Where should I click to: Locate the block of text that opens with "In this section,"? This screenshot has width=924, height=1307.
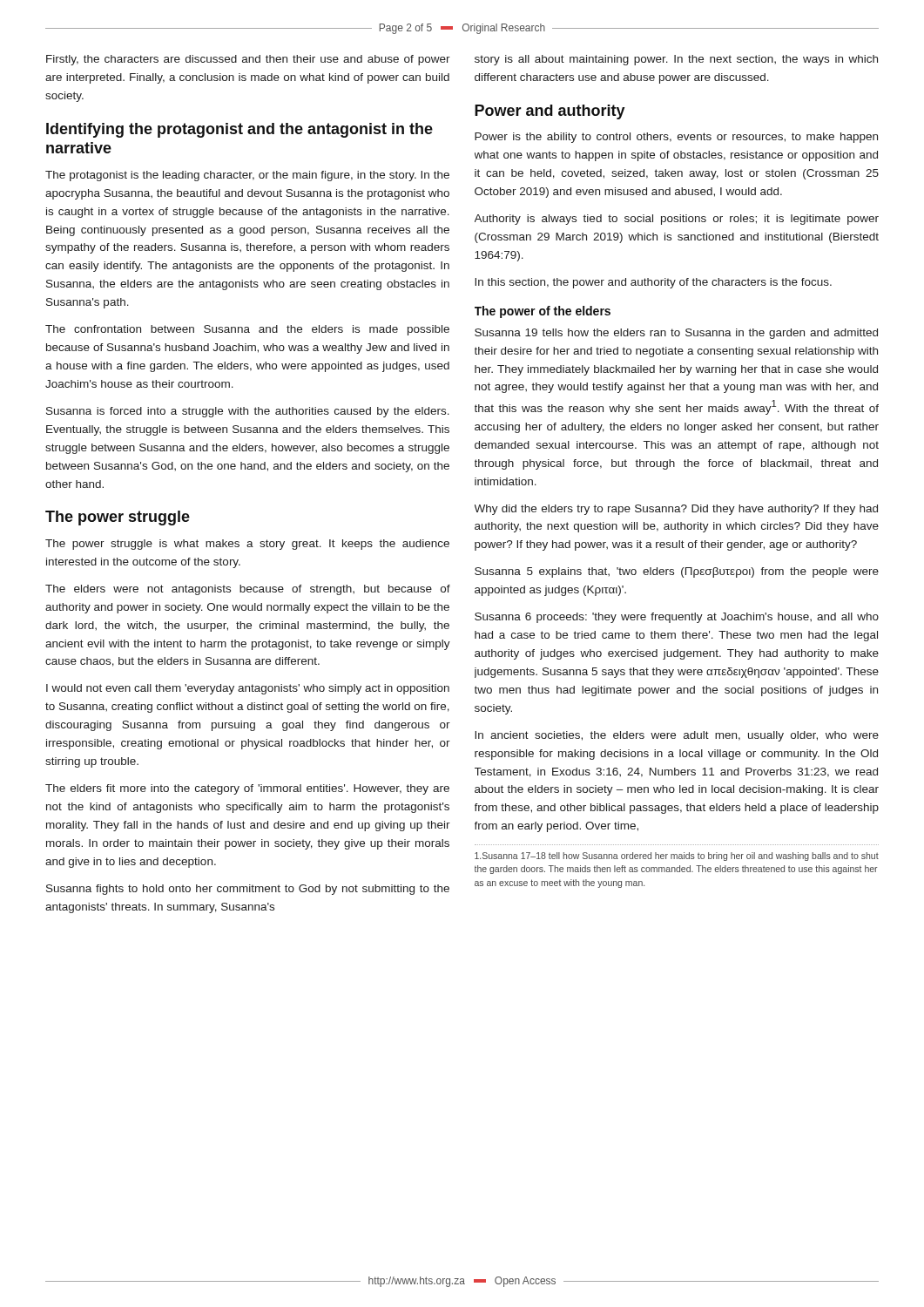676,283
